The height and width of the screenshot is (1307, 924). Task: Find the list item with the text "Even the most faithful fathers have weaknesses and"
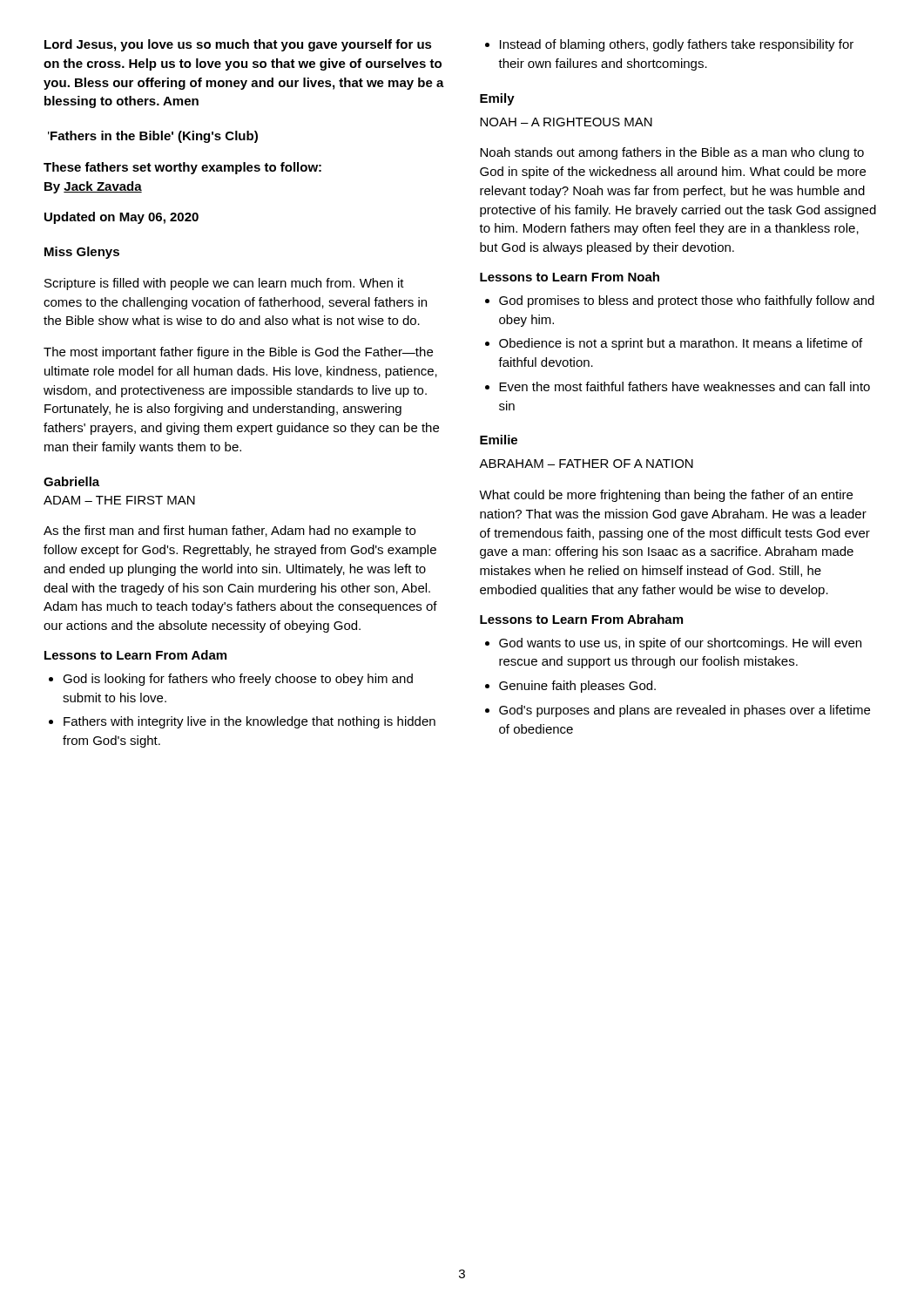[x=690, y=396]
